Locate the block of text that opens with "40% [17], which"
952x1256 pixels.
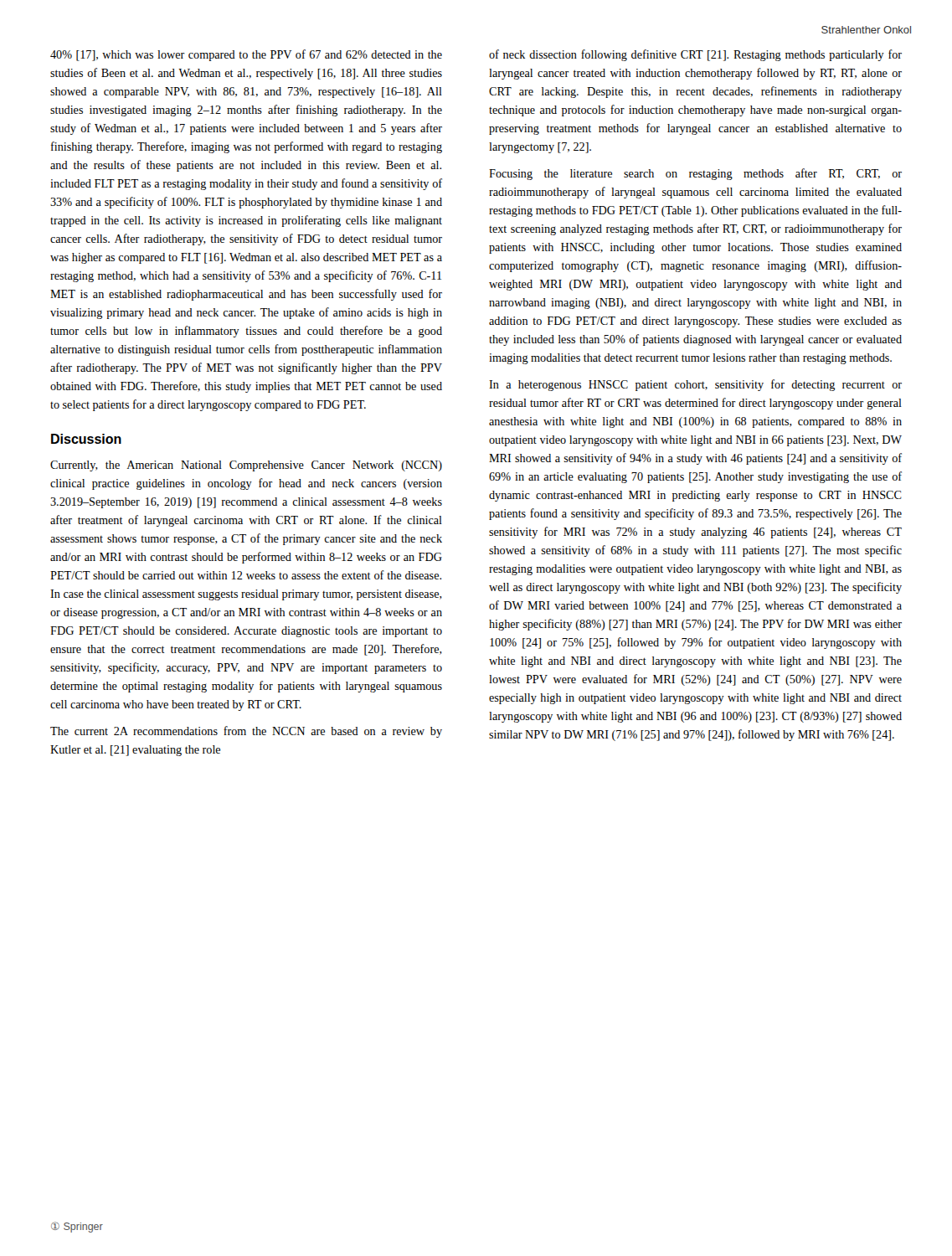[246, 229]
